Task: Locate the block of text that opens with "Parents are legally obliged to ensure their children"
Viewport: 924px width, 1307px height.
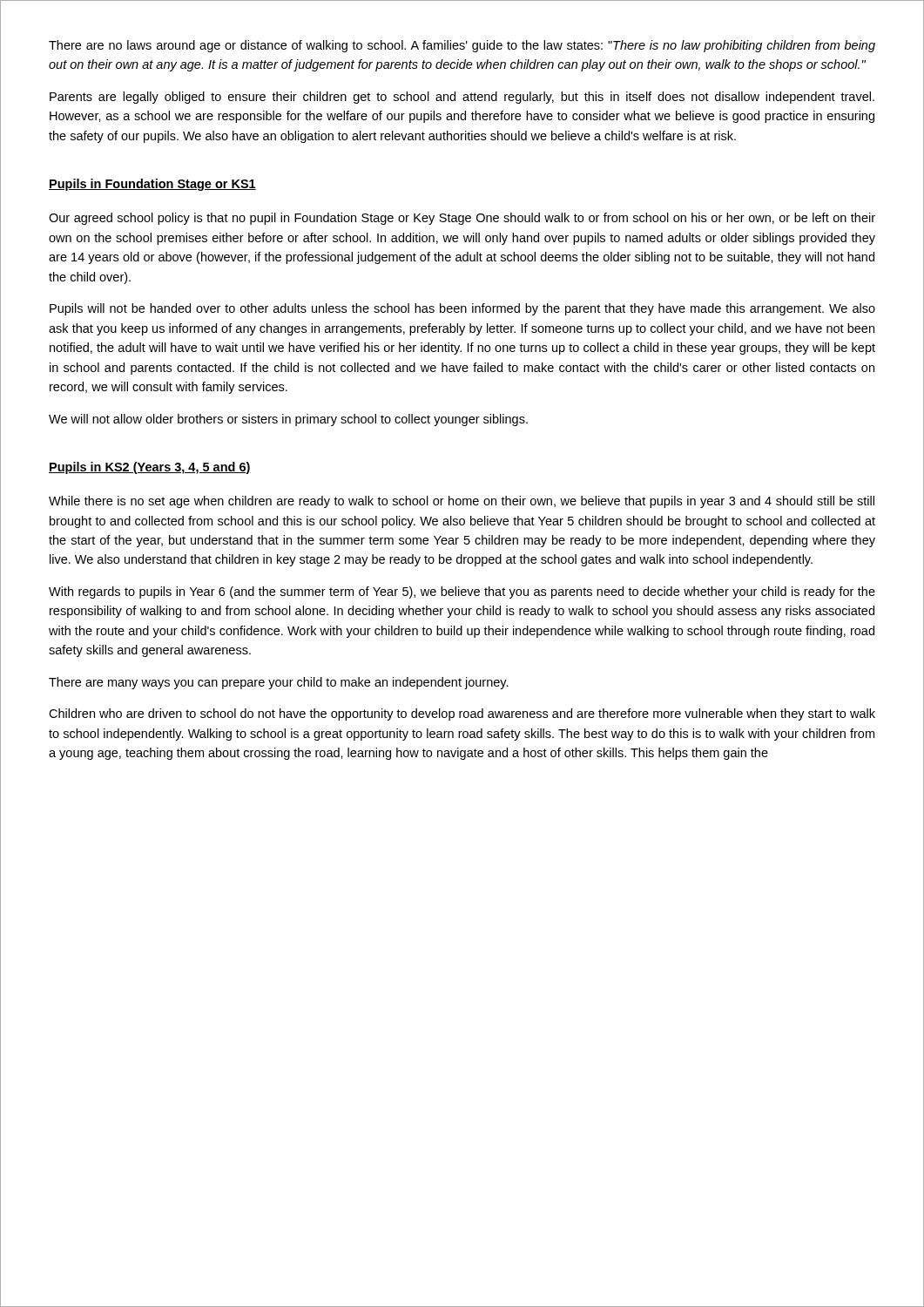Action: click(x=462, y=116)
